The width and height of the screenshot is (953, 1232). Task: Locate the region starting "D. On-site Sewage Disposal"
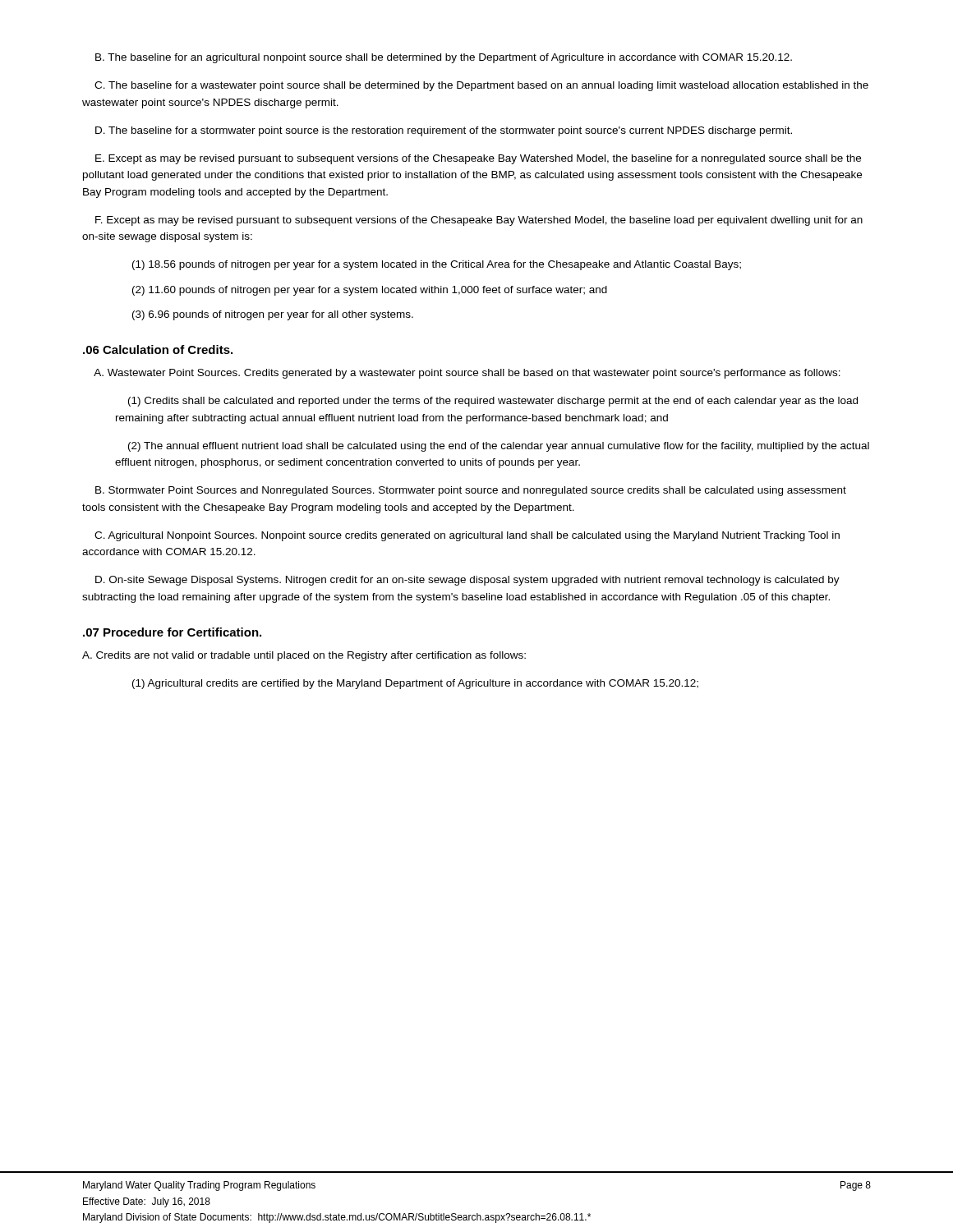pyautogui.click(x=476, y=589)
